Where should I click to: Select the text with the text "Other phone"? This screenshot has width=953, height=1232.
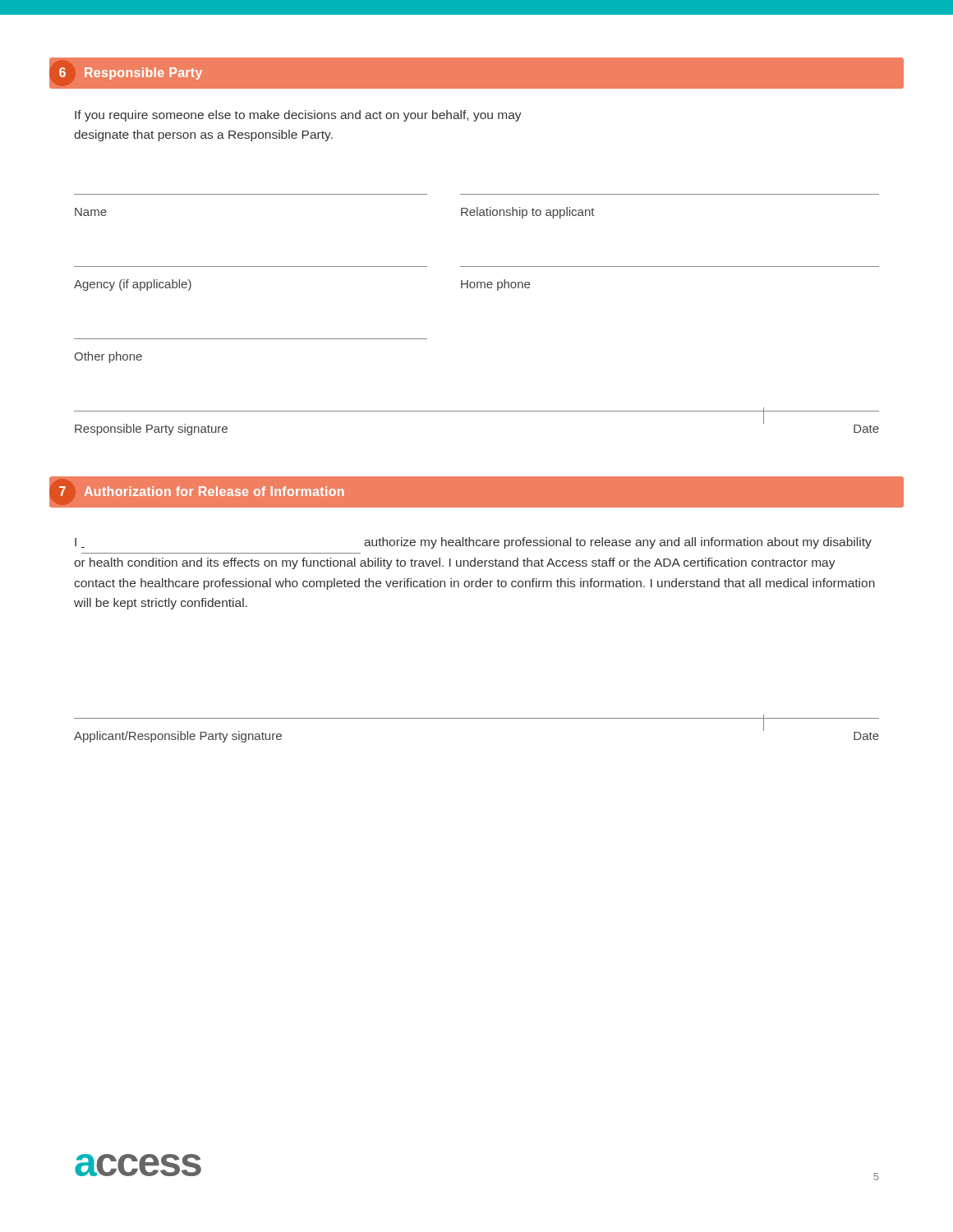click(251, 349)
